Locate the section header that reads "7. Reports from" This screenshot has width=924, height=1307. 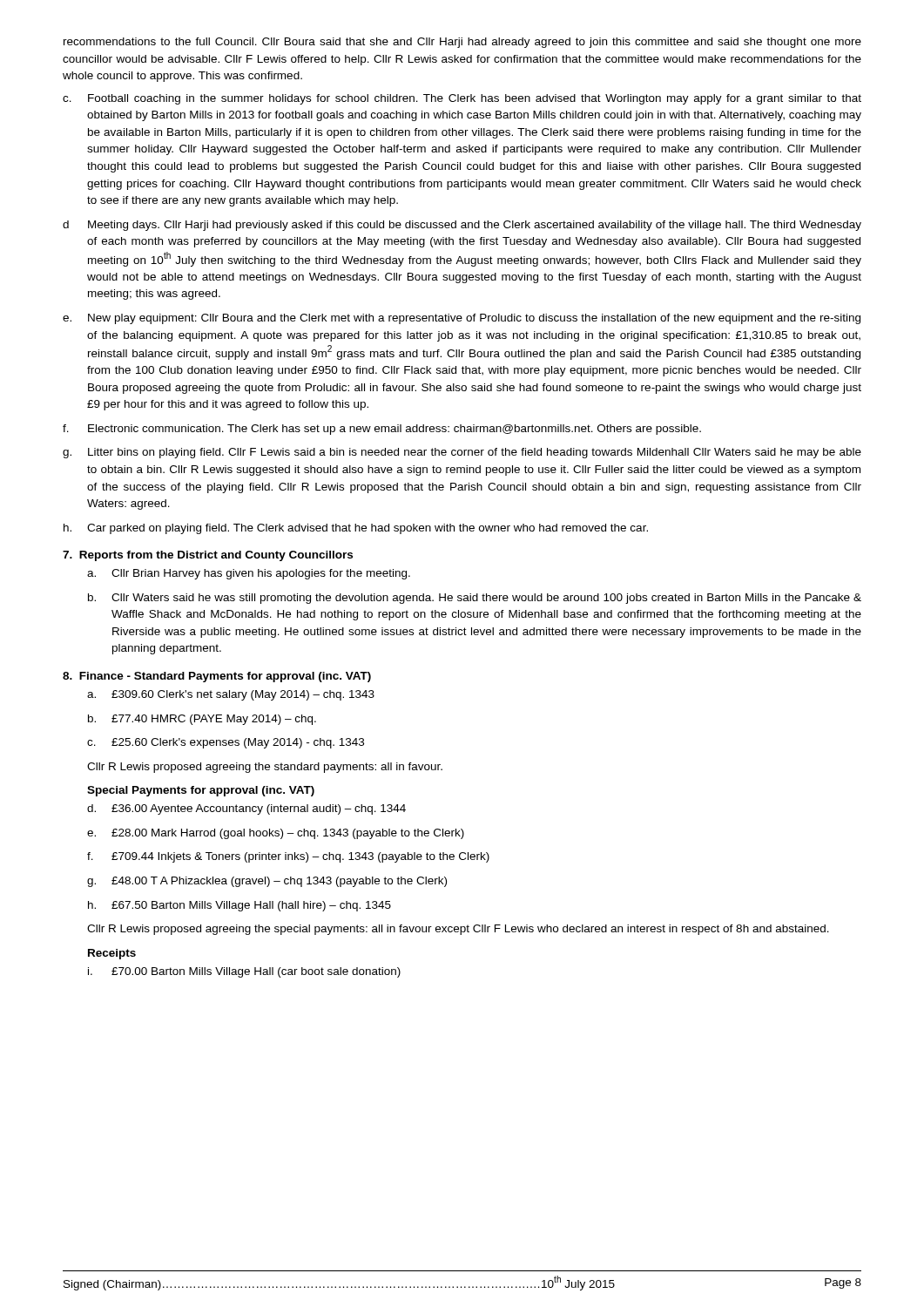pos(208,555)
